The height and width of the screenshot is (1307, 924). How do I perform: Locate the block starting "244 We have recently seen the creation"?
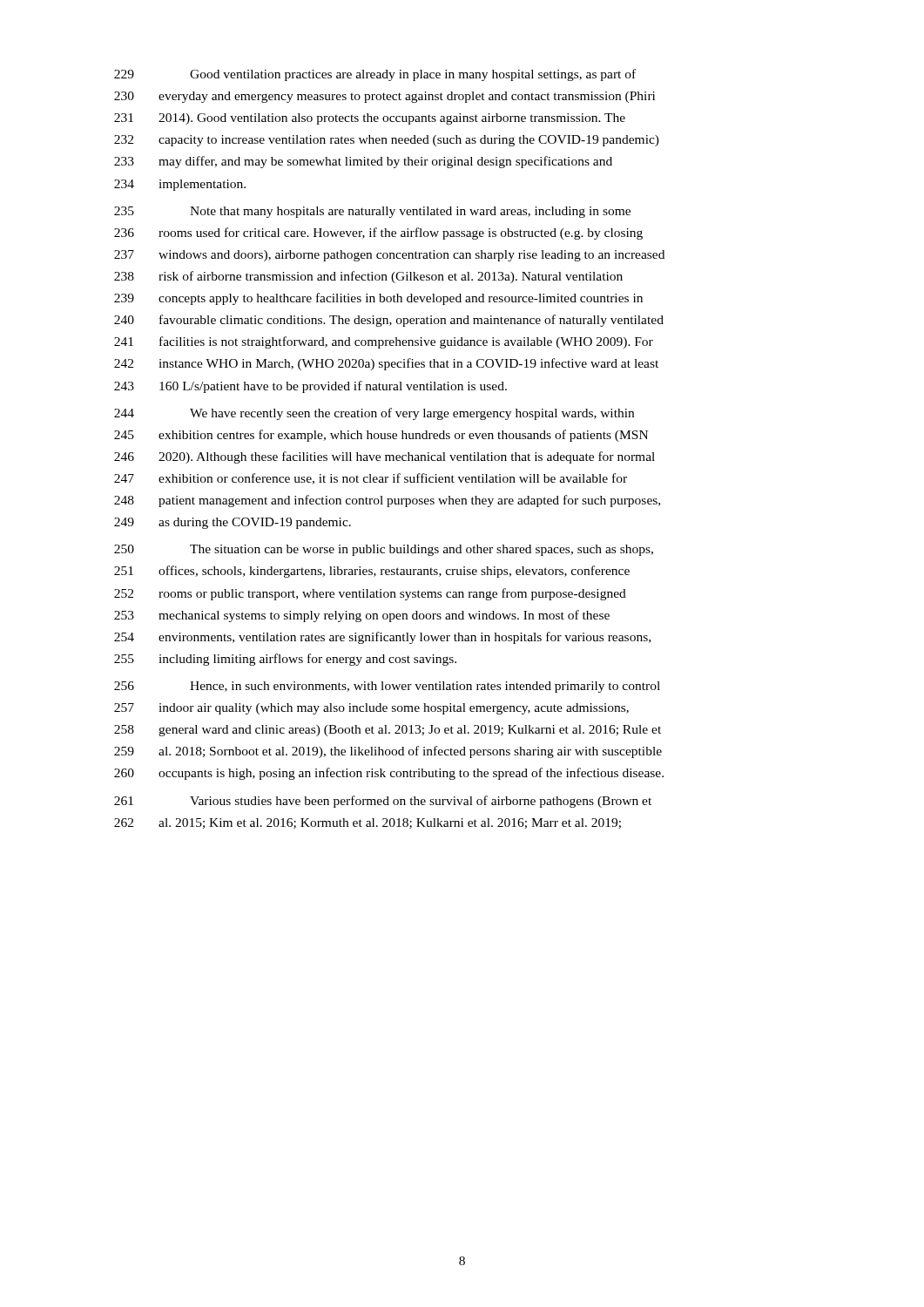pos(466,467)
